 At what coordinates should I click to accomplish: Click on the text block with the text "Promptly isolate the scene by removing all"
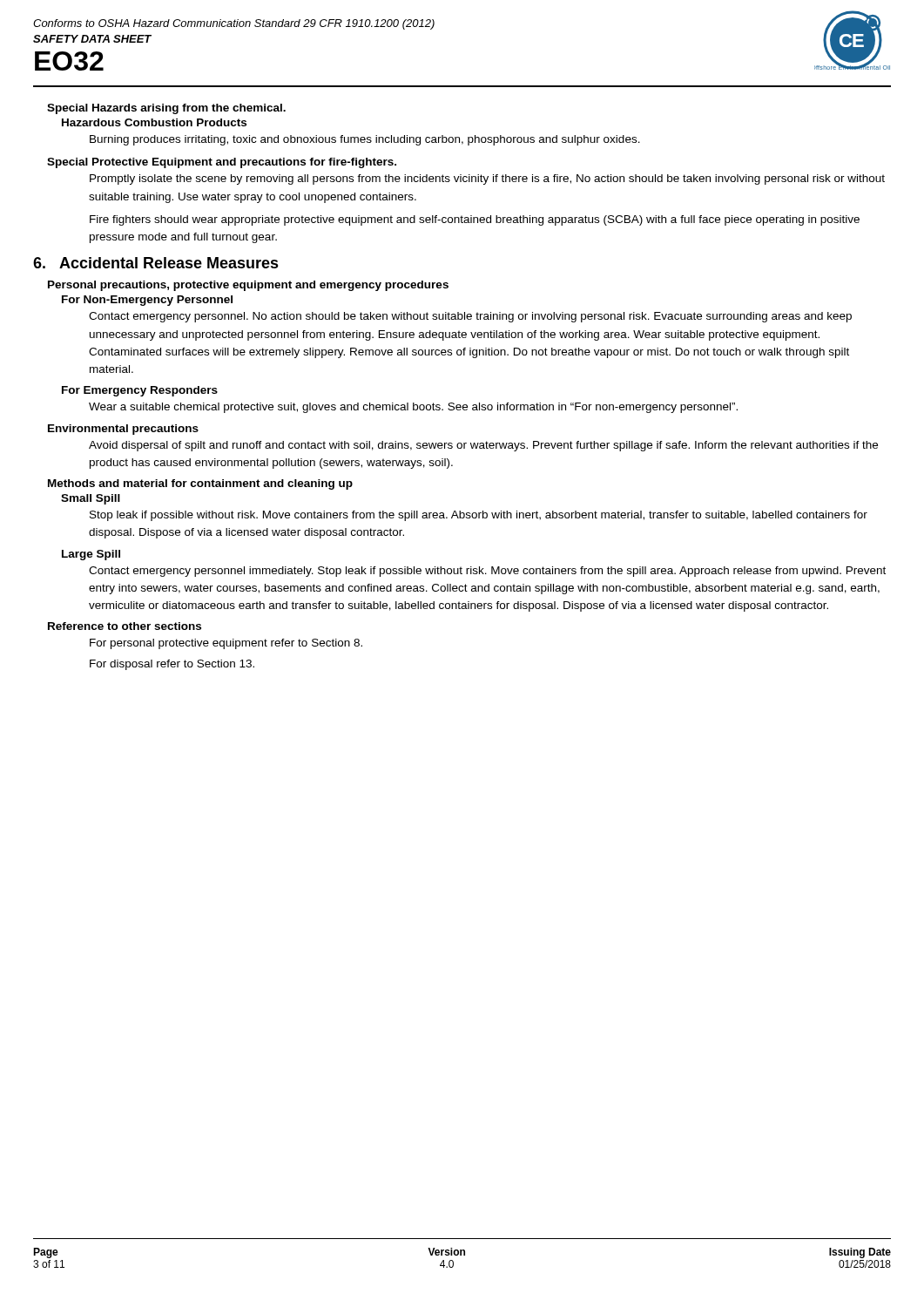(487, 187)
